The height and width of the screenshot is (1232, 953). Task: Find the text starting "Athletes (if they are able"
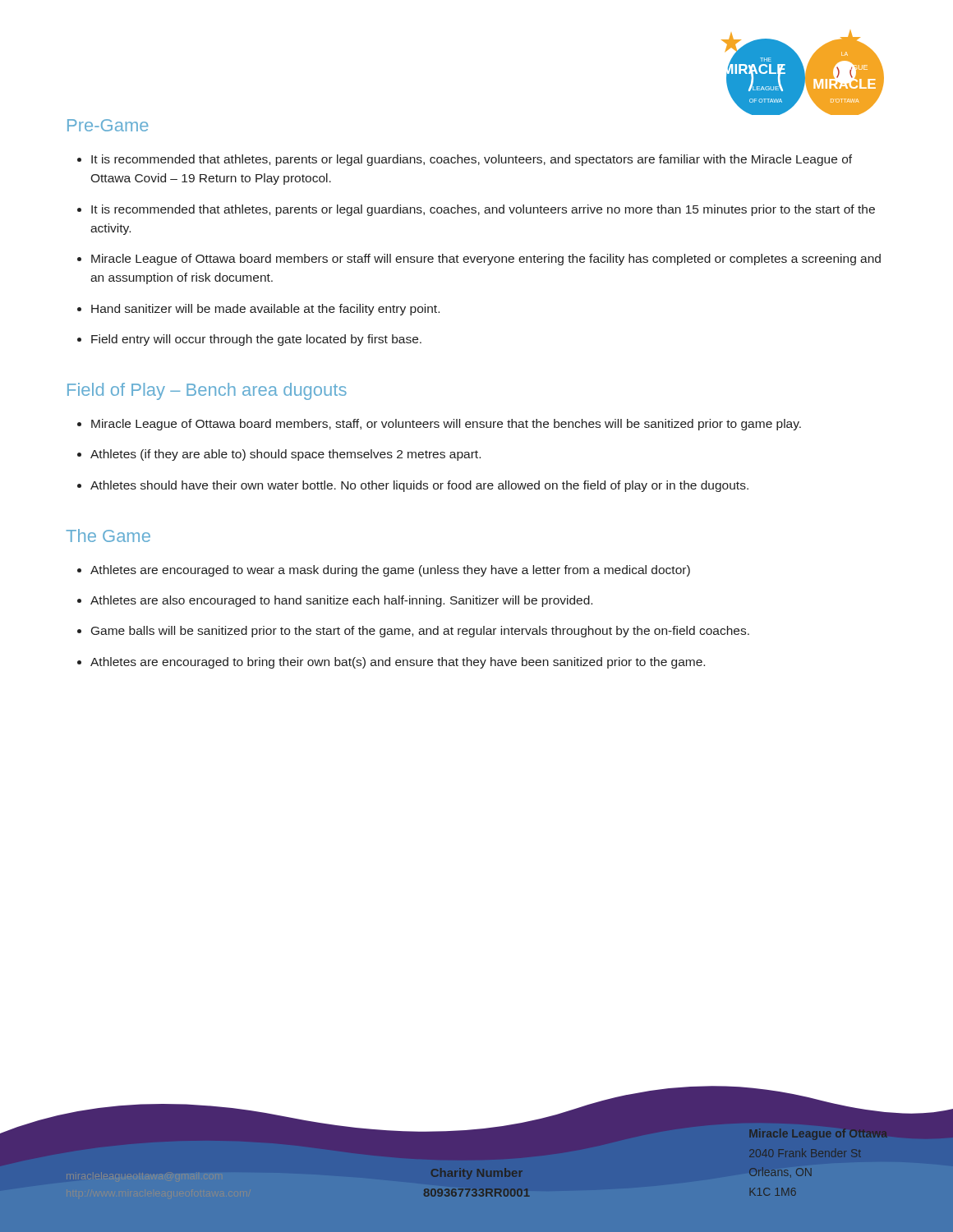click(x=489, y=454)
